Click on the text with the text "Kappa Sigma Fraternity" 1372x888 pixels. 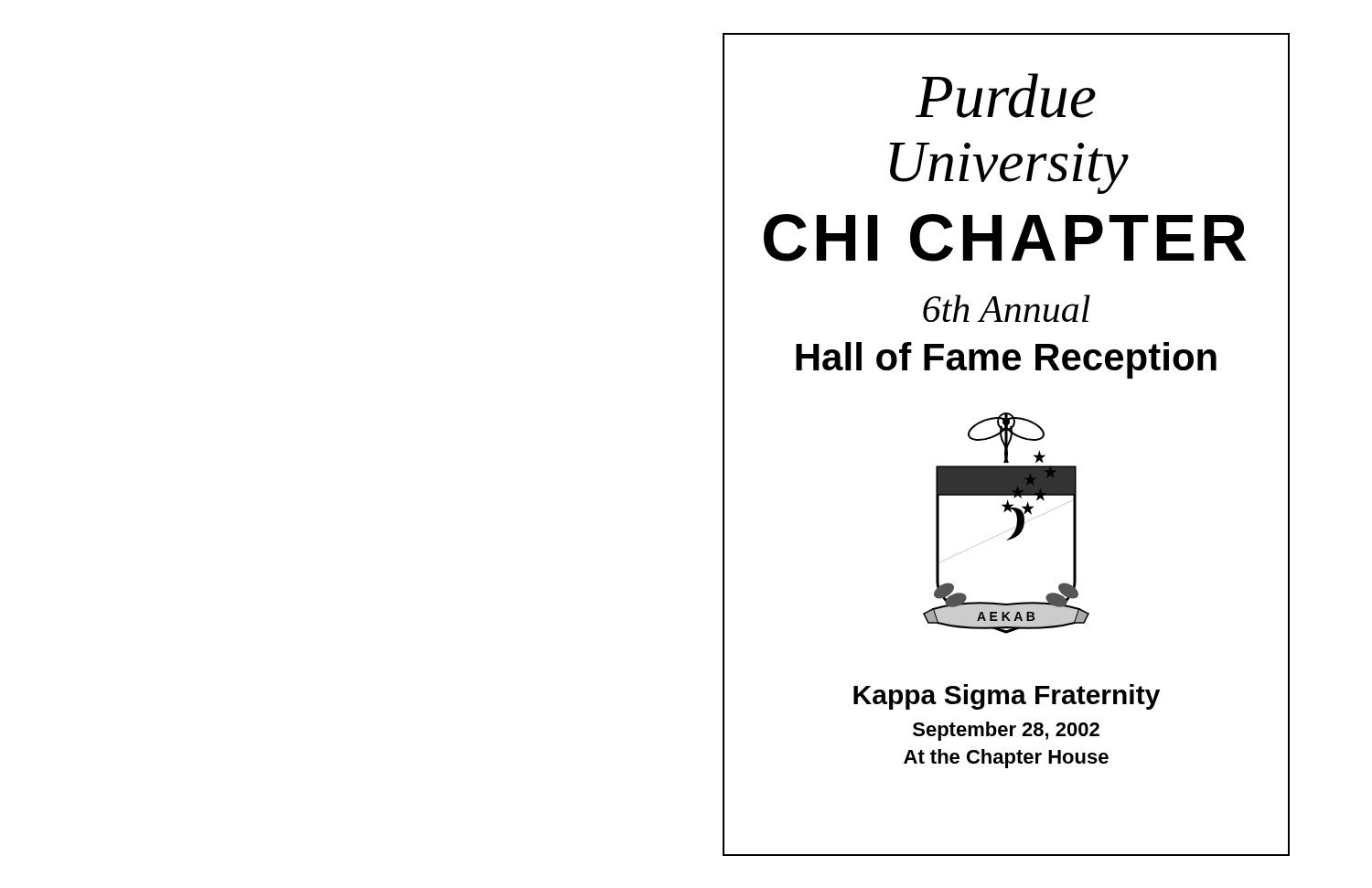[x=1006, y=694]
